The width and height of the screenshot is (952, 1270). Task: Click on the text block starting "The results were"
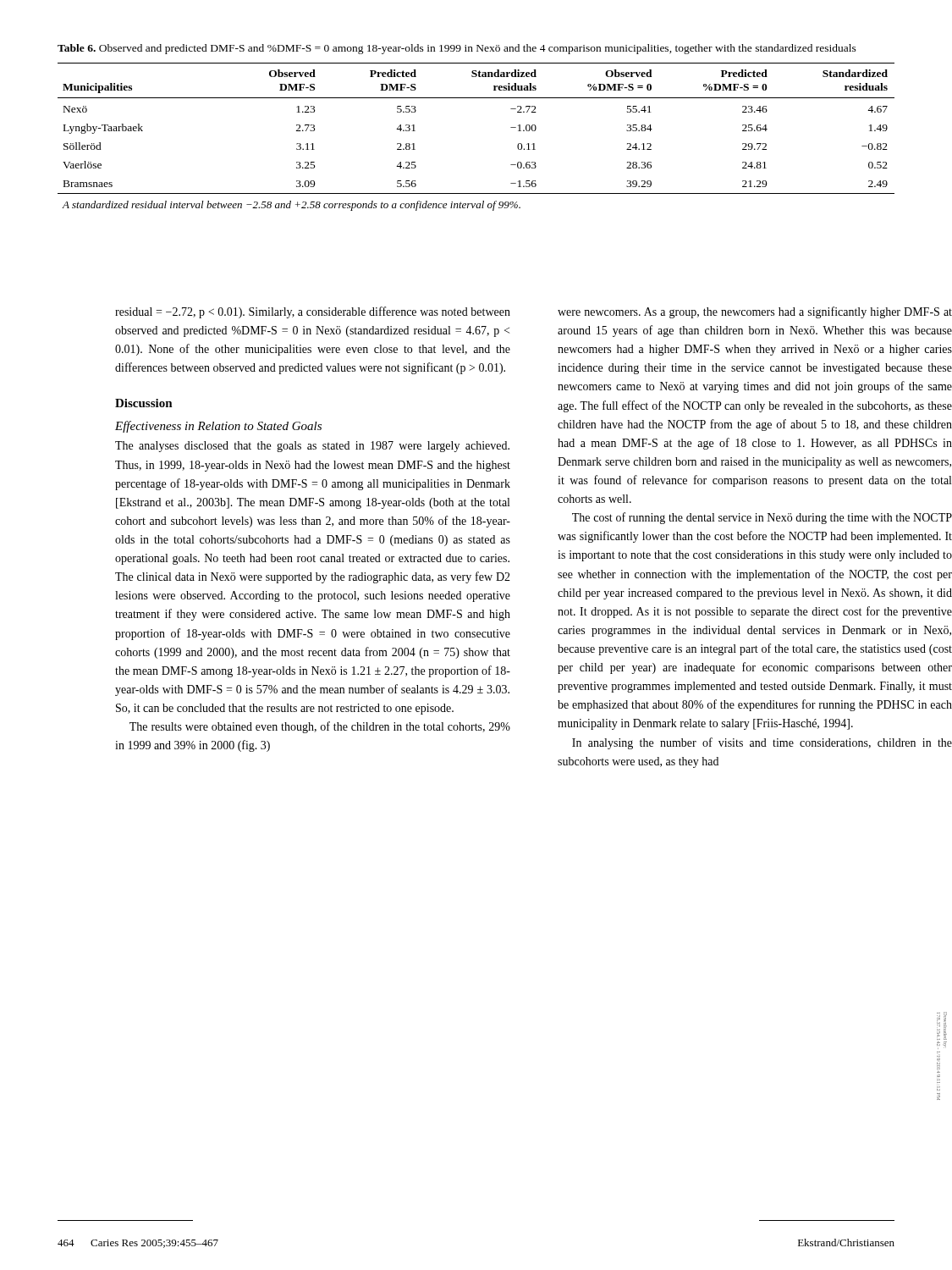pos(313,737)
